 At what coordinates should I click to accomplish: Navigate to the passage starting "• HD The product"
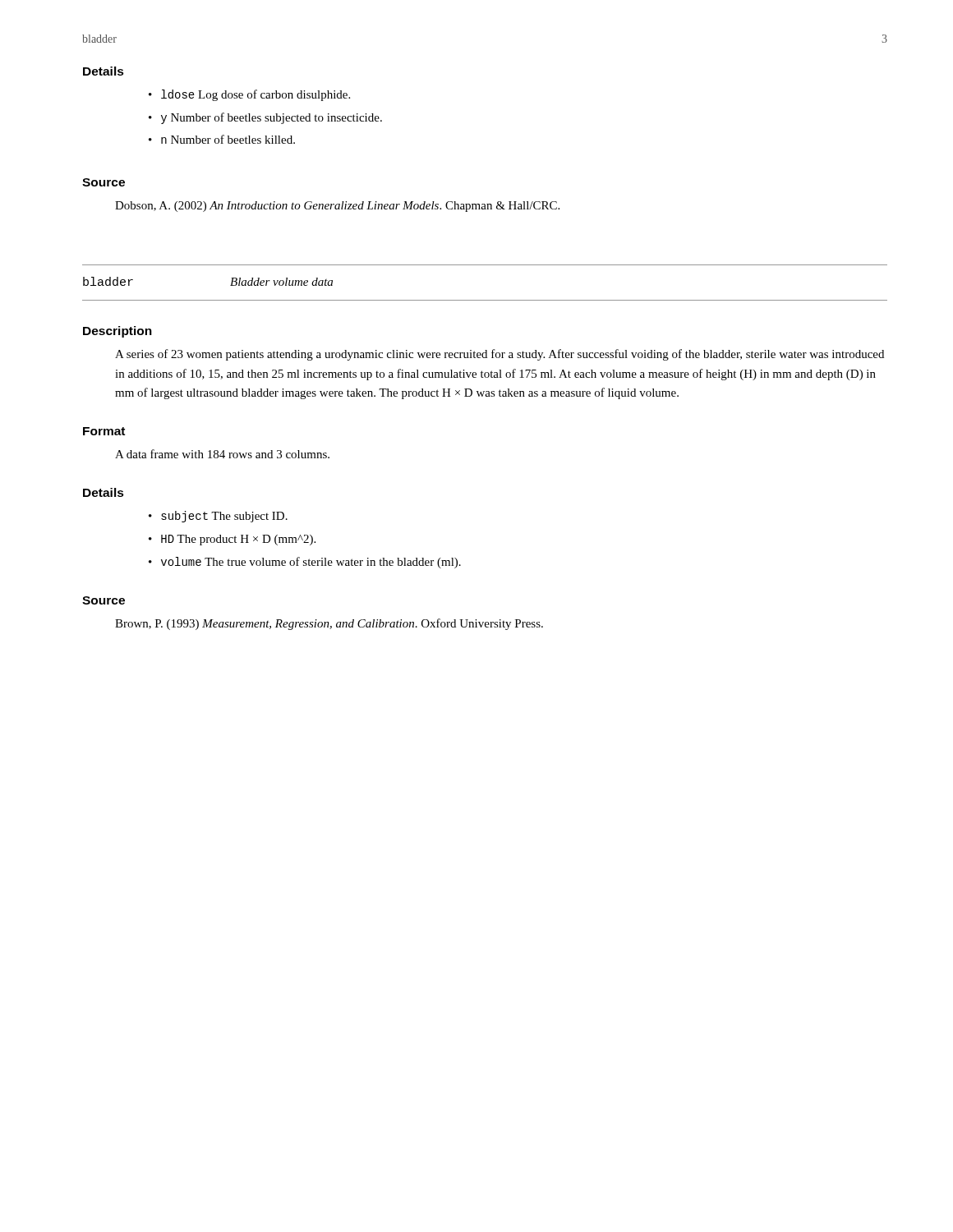(232, 539)
